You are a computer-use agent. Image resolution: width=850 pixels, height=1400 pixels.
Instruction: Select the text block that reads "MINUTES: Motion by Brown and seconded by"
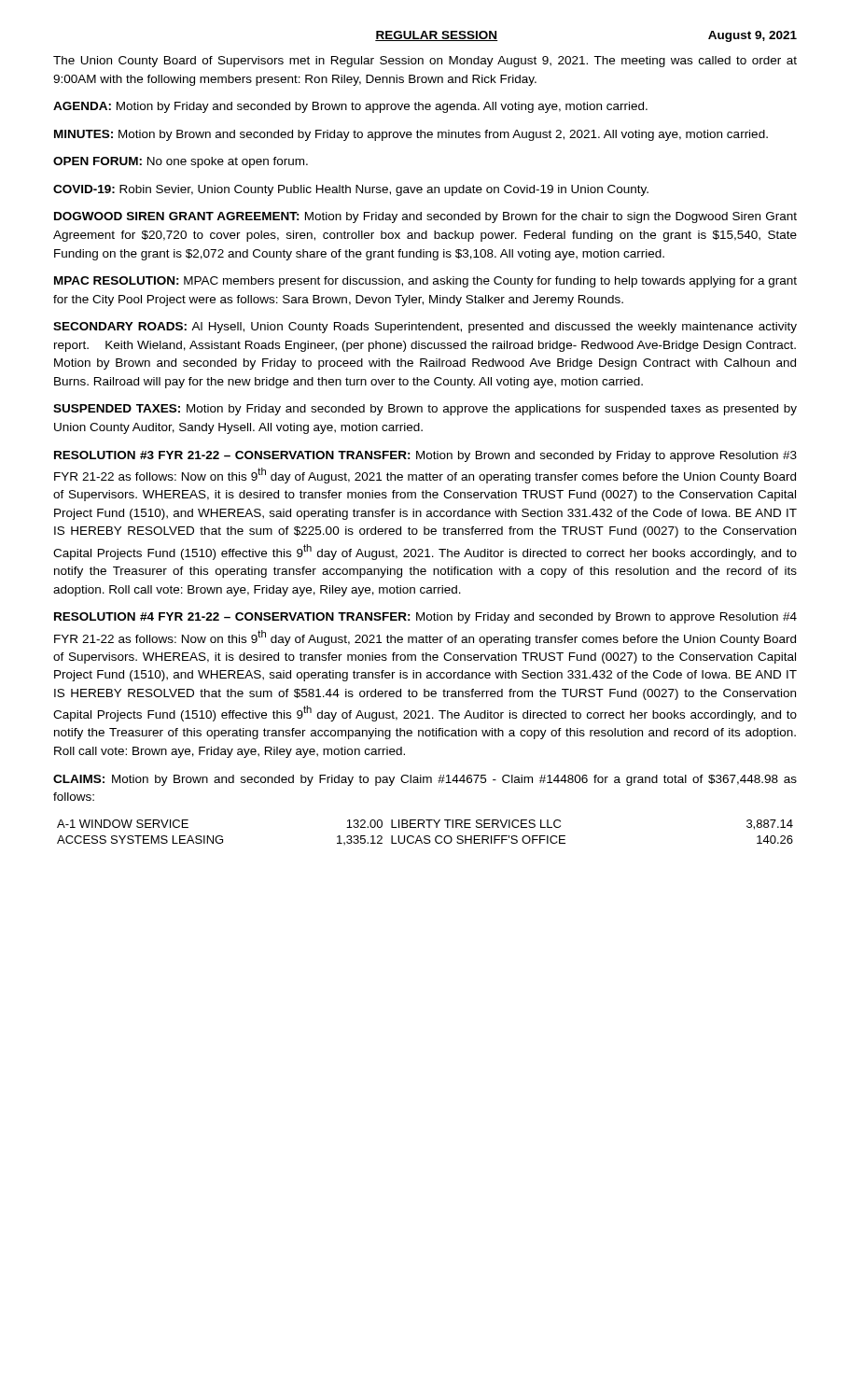click(425, 134)
